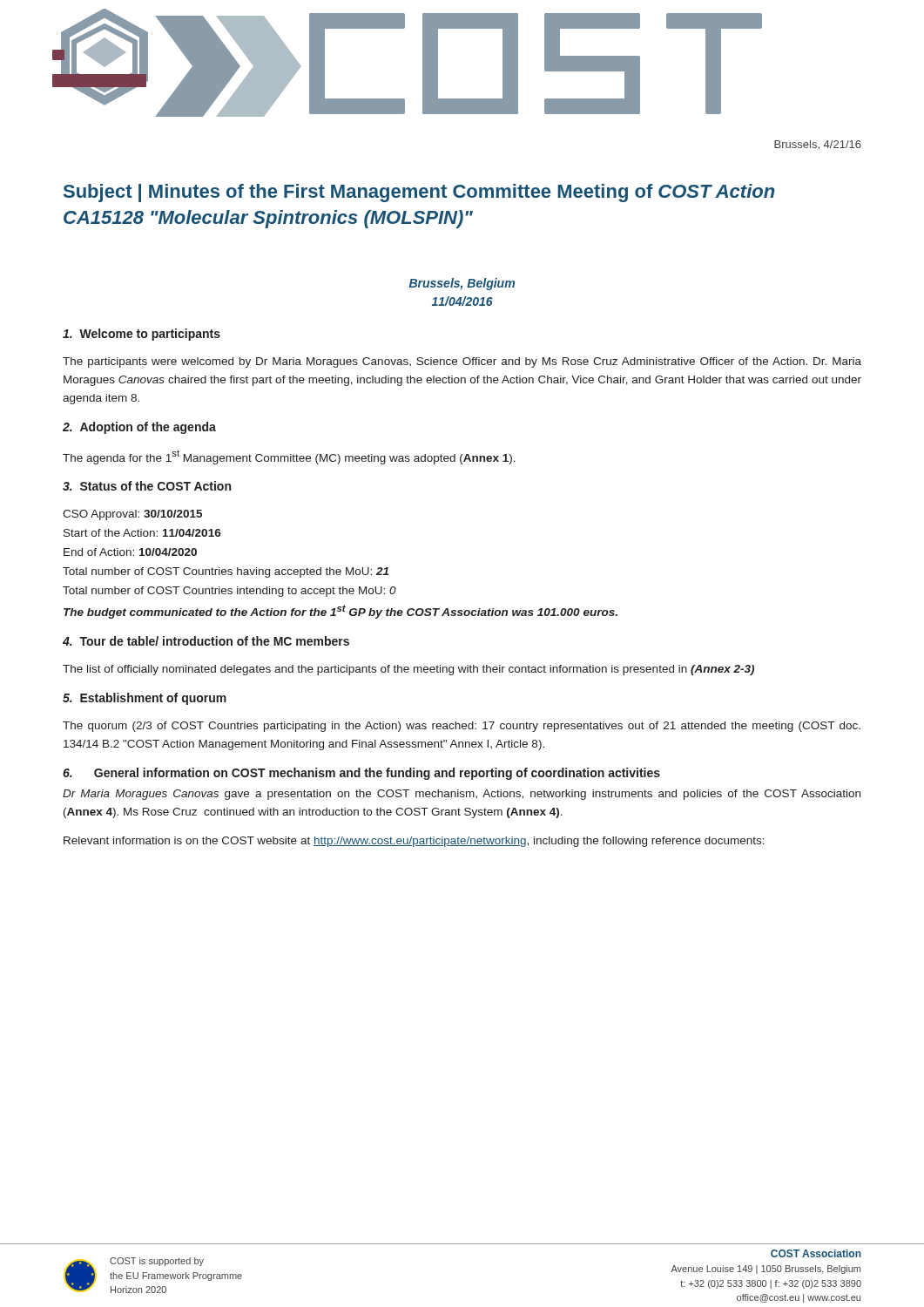The height and width of the screenshot is (1307, 924).
Task: Point to the passage starting "1. Welcome to participants"
Action: click(142, 334)
